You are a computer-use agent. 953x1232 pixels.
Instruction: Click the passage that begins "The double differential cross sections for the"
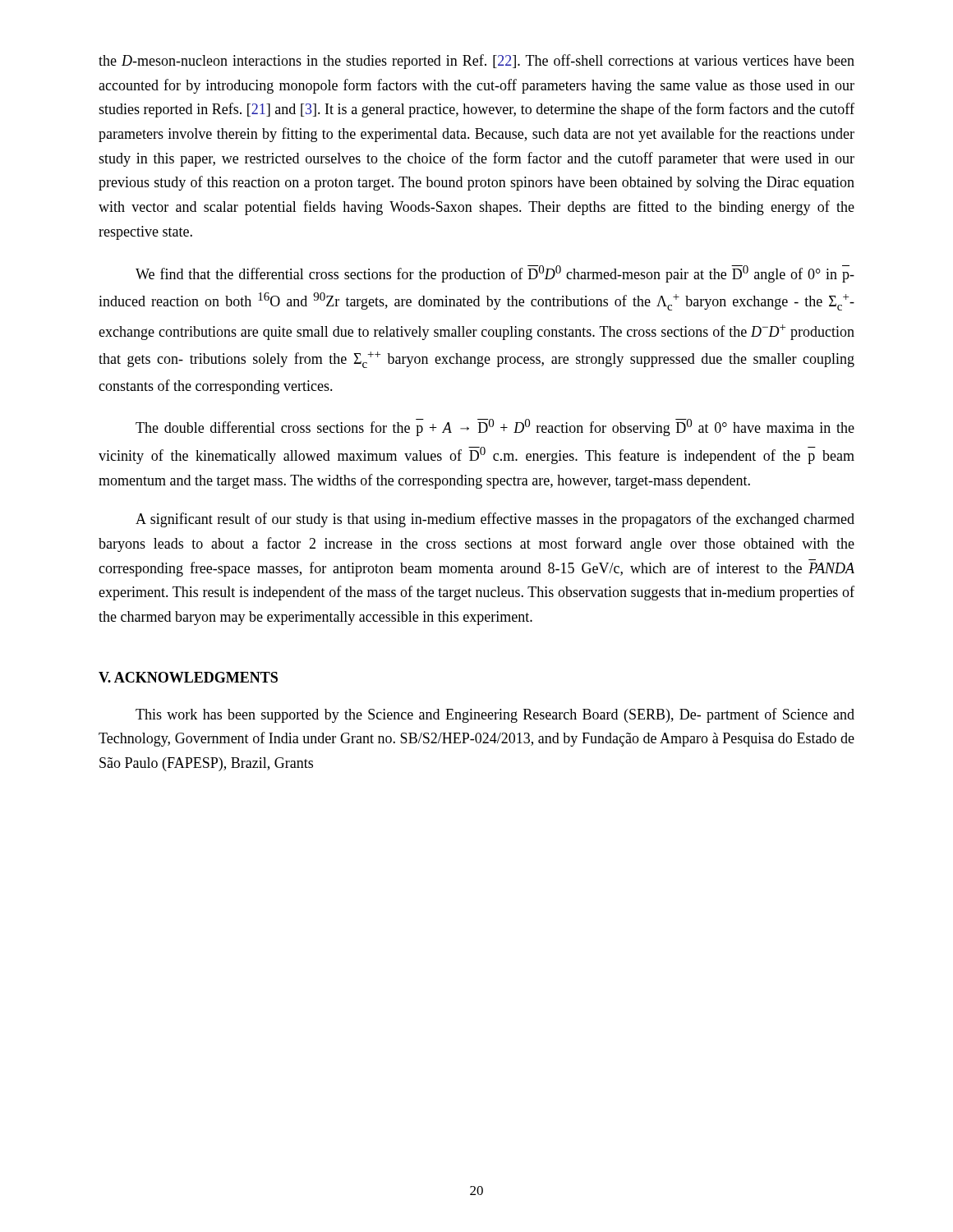pos(476,453)
